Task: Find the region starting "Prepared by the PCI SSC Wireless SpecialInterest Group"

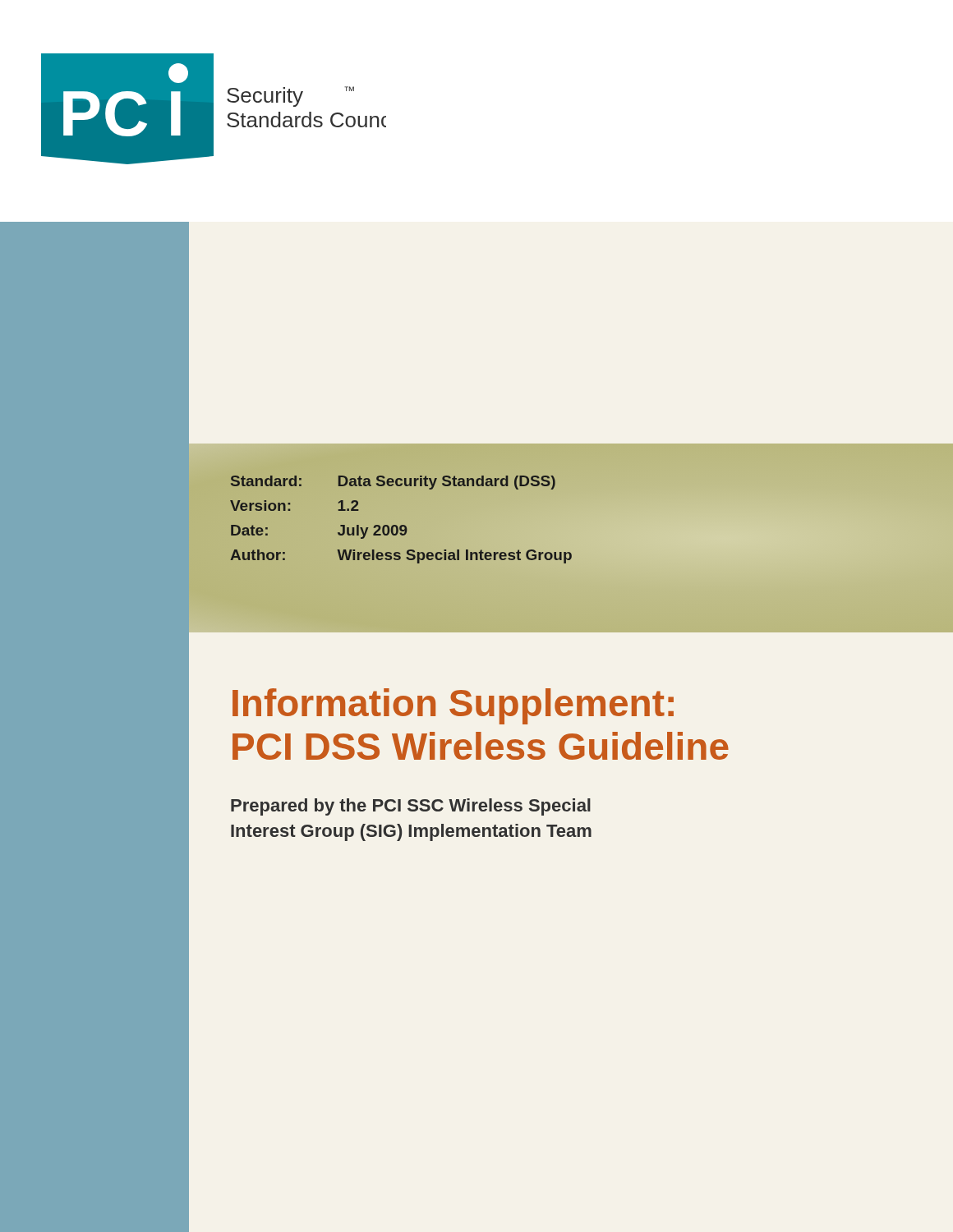Action: [x=411, y=818]
